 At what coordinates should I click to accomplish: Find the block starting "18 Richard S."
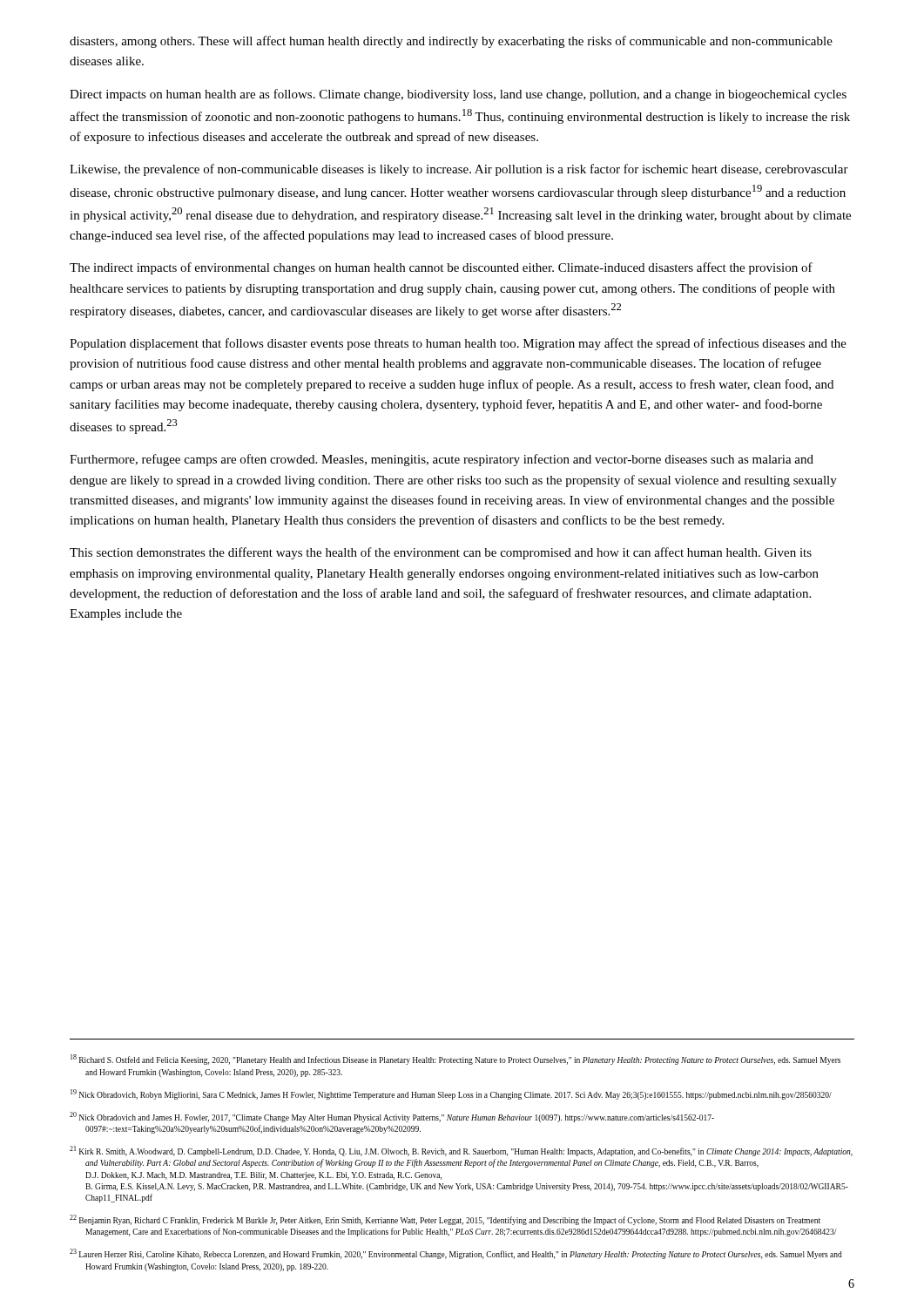[462, 1066]
